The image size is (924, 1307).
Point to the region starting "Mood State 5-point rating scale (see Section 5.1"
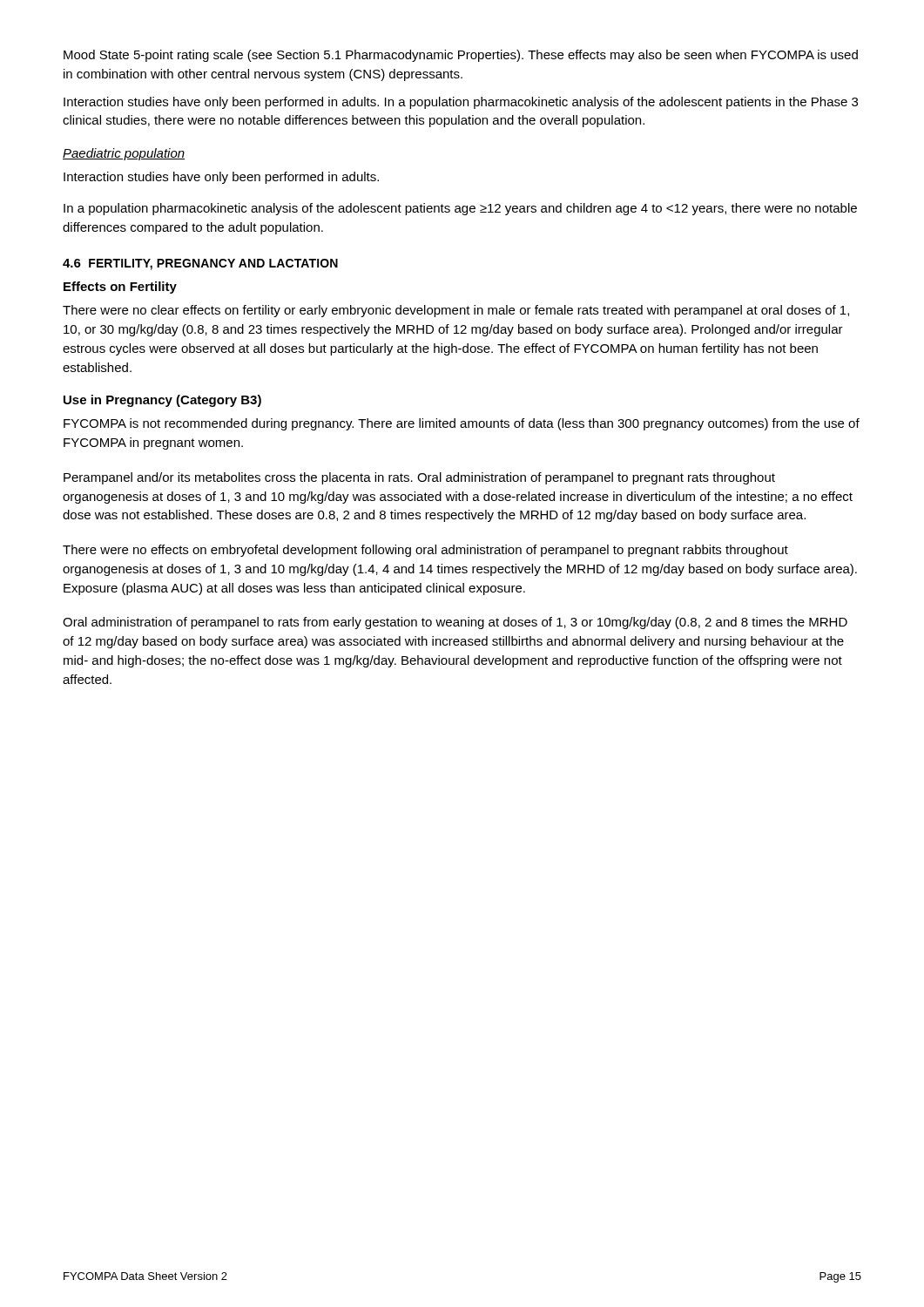click(462, 64)
